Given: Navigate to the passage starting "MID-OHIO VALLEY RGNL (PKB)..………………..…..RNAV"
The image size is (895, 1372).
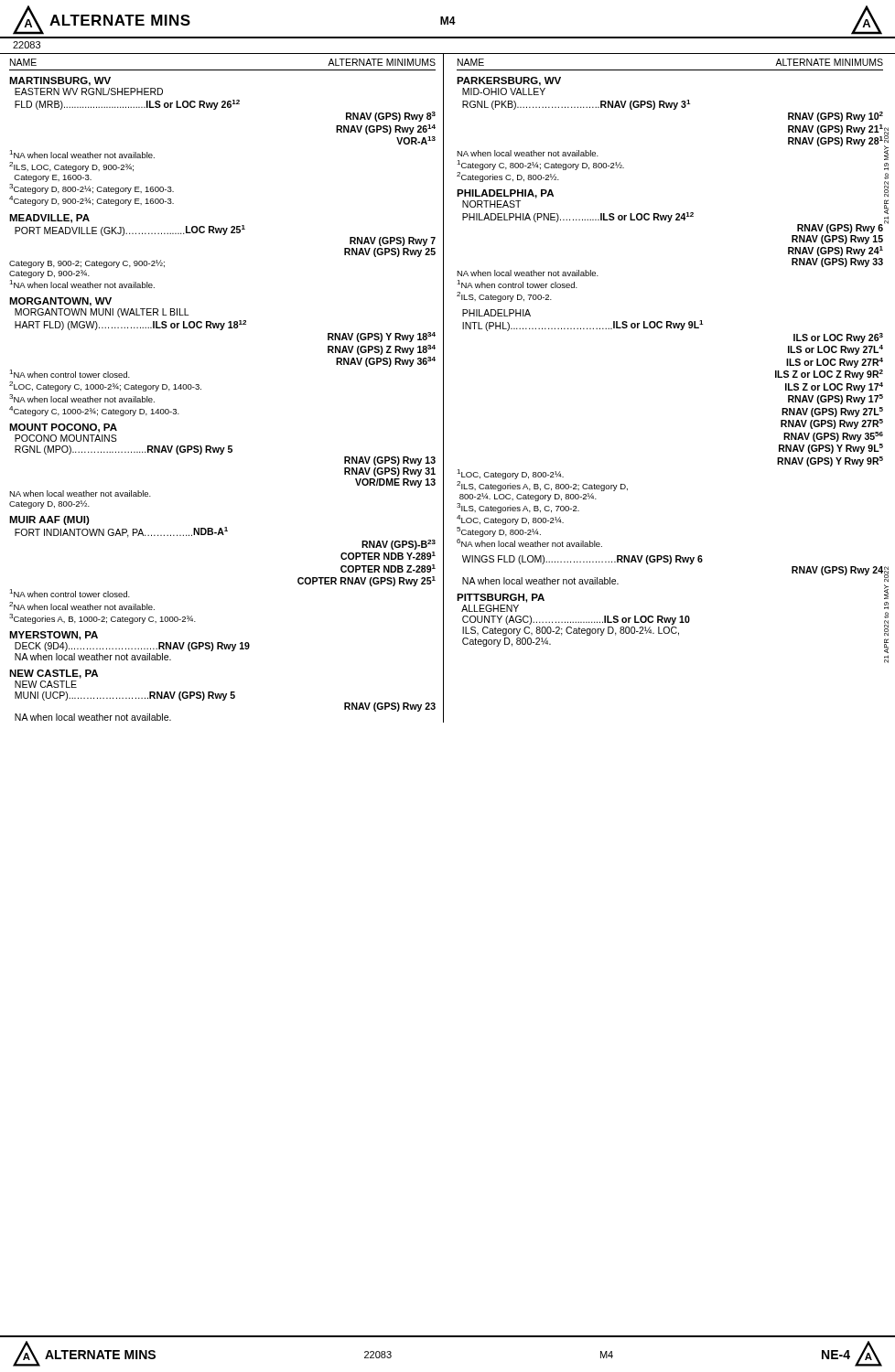Looking at the screenshot, I should (x=670, y=116).
